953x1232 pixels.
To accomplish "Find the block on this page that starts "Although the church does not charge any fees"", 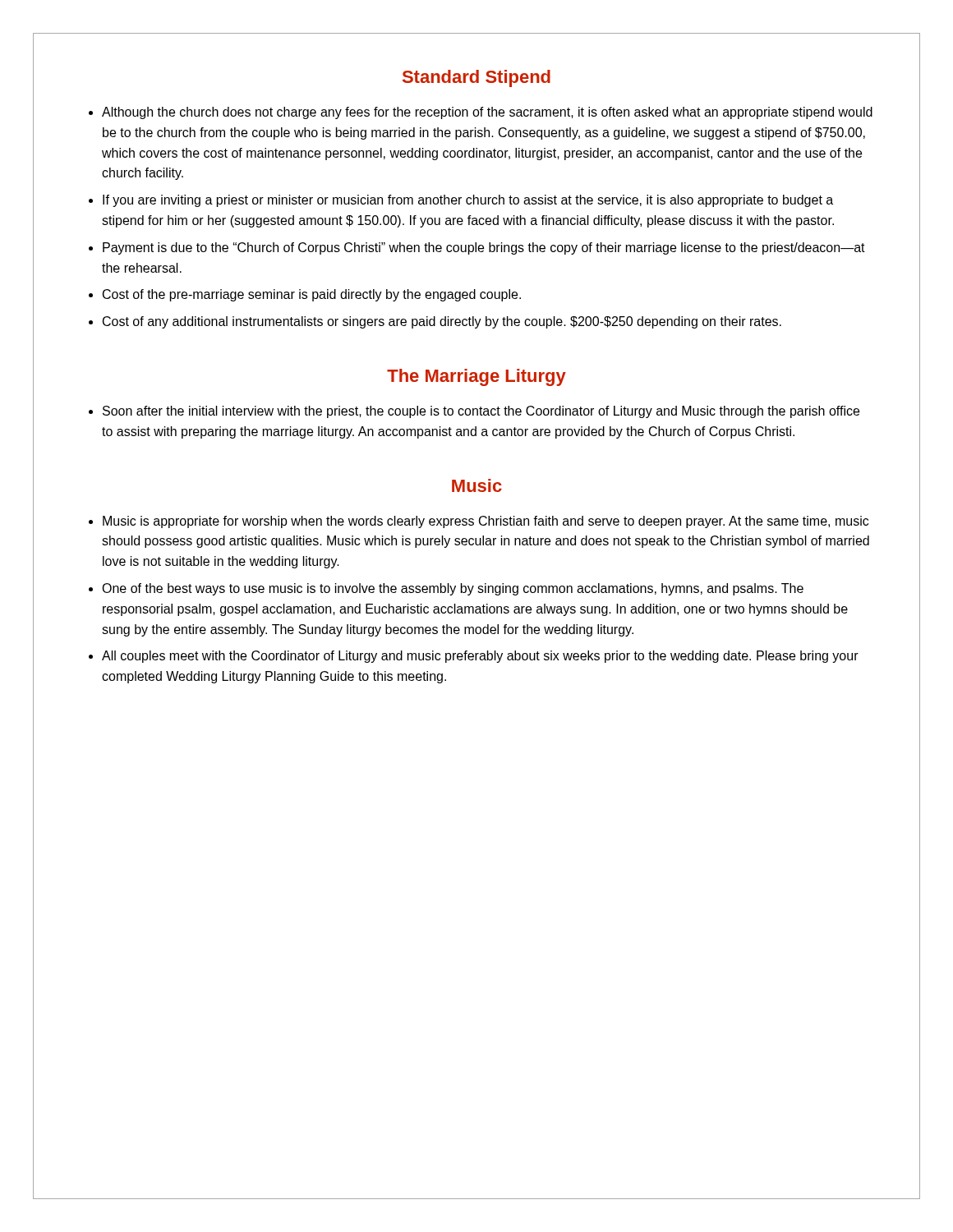I will coord(488,143).
